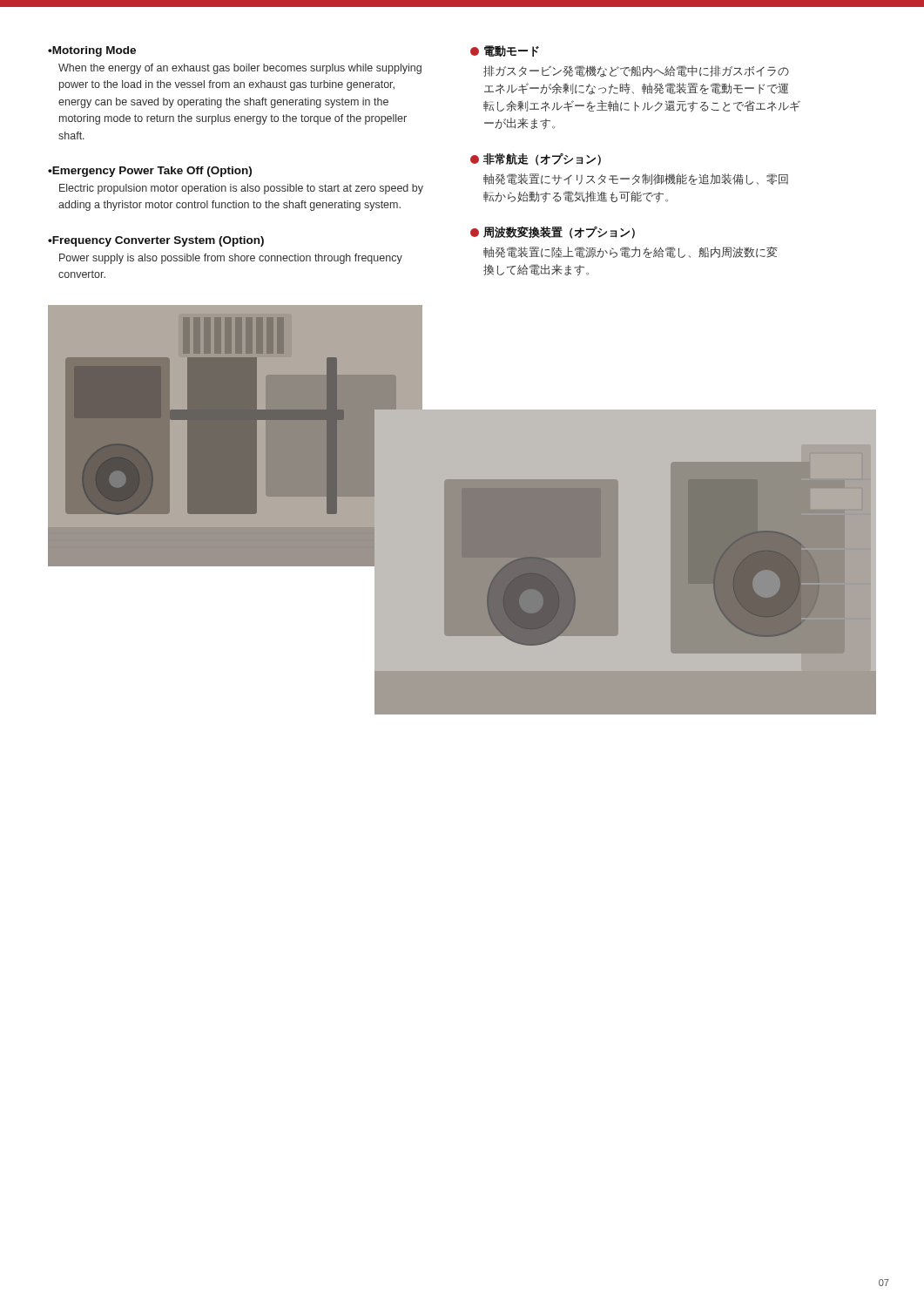Locate the passage starting "•Frequency Converter System"

click(239, 258)
